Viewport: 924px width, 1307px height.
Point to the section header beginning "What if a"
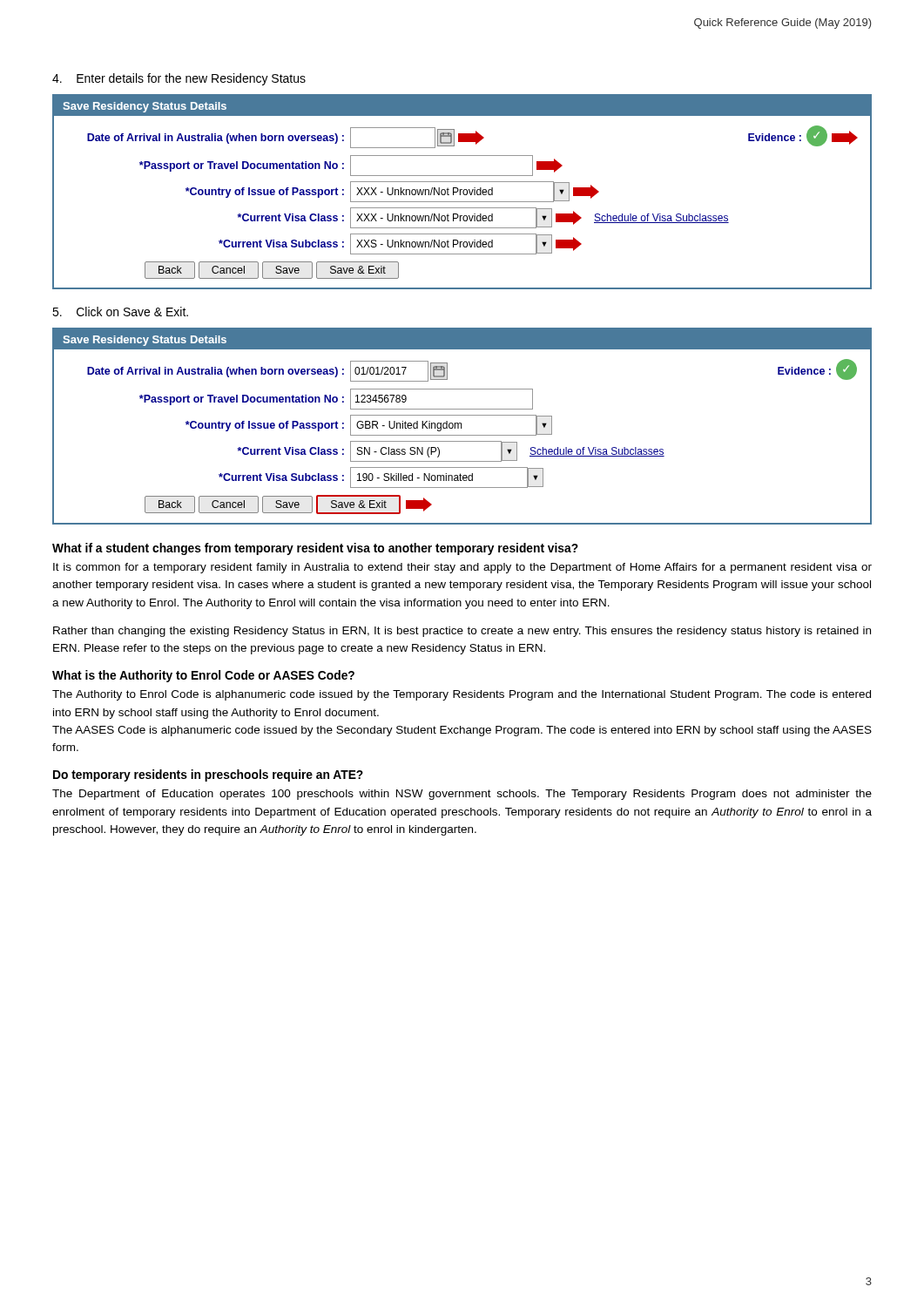tap(315, 549)
